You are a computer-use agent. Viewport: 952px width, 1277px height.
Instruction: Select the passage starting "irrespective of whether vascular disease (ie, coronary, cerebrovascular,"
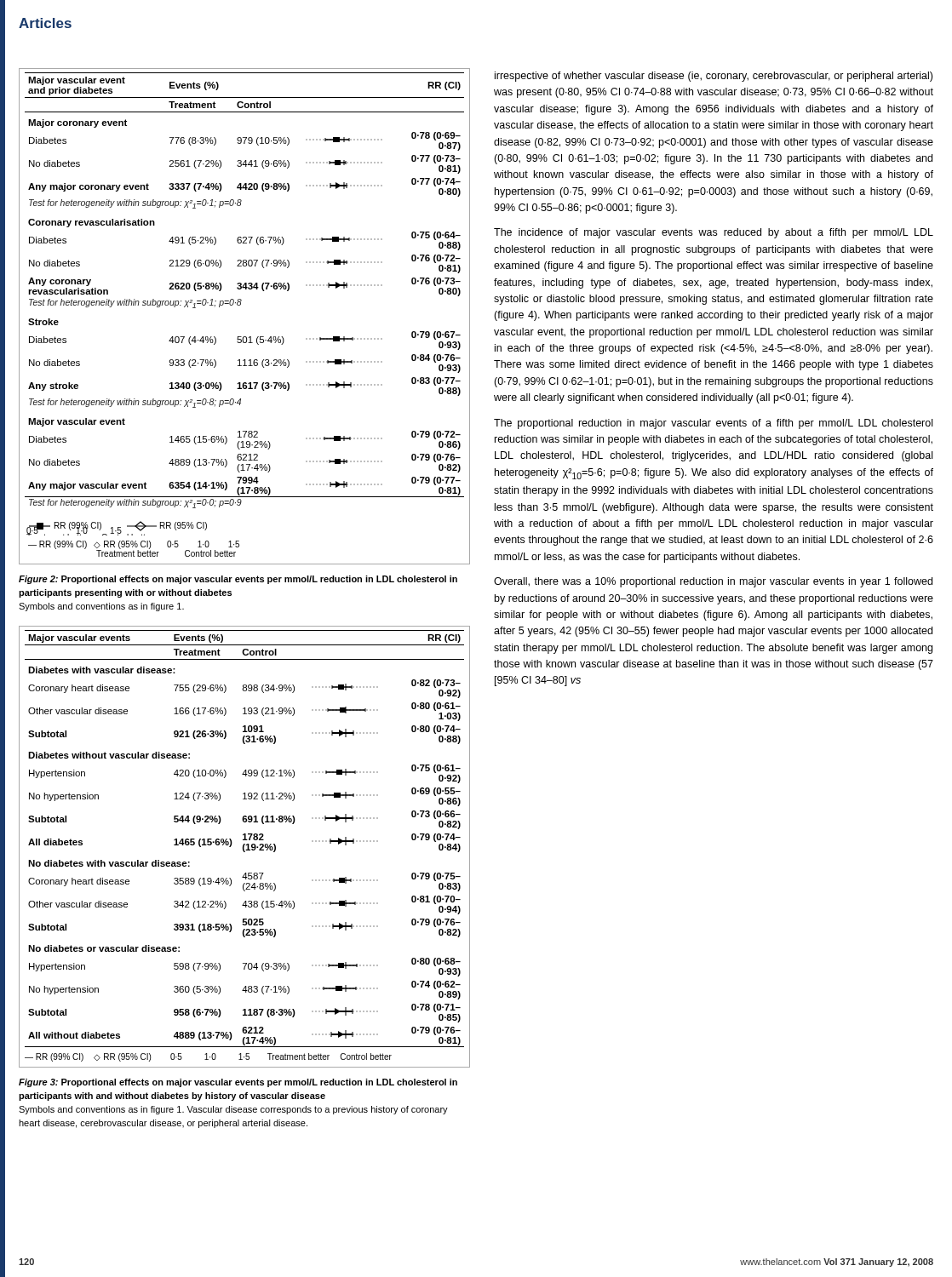(x=714, y=142)
